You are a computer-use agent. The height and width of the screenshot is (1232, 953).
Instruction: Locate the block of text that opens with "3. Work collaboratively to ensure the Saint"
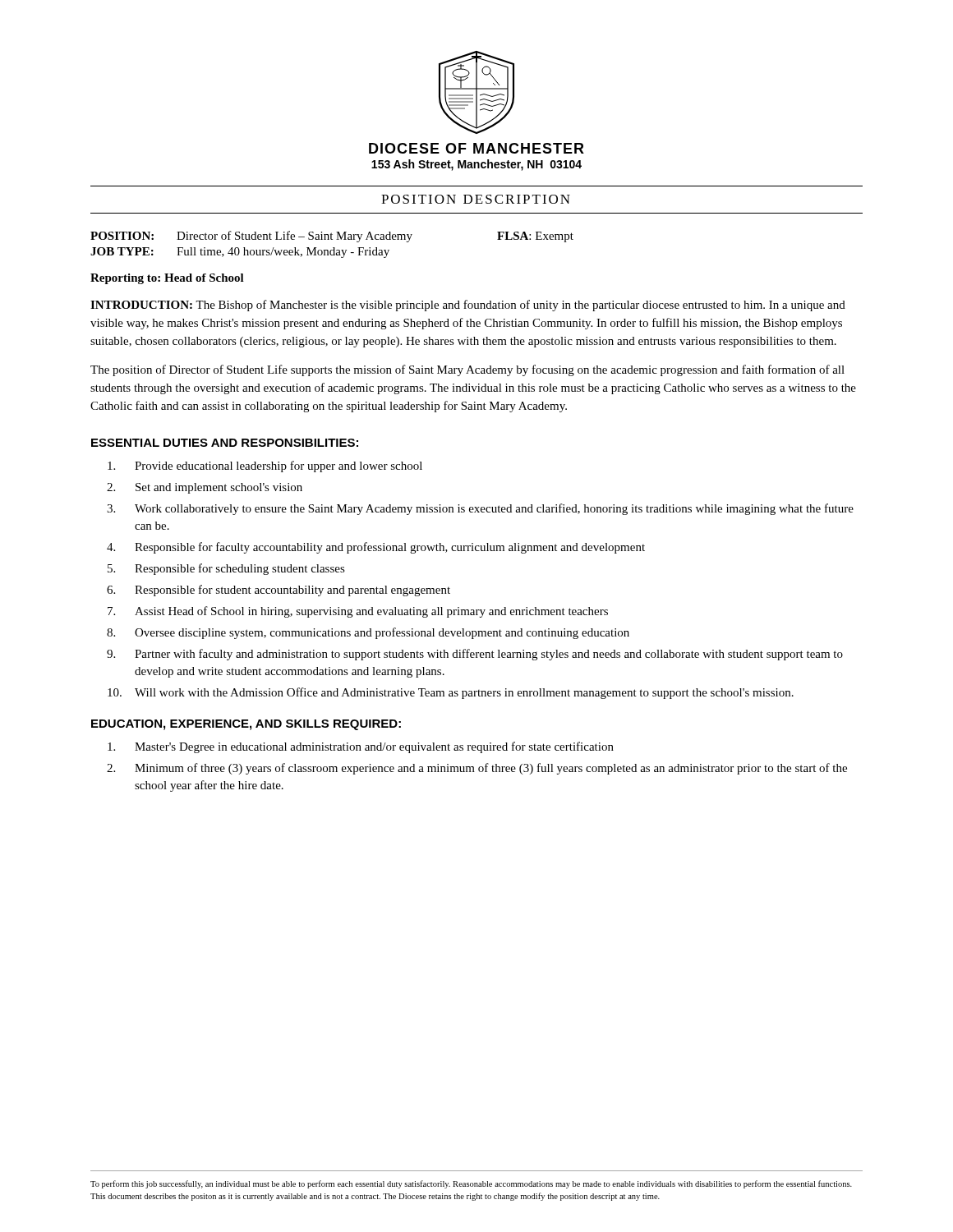(x=476, y=517)
